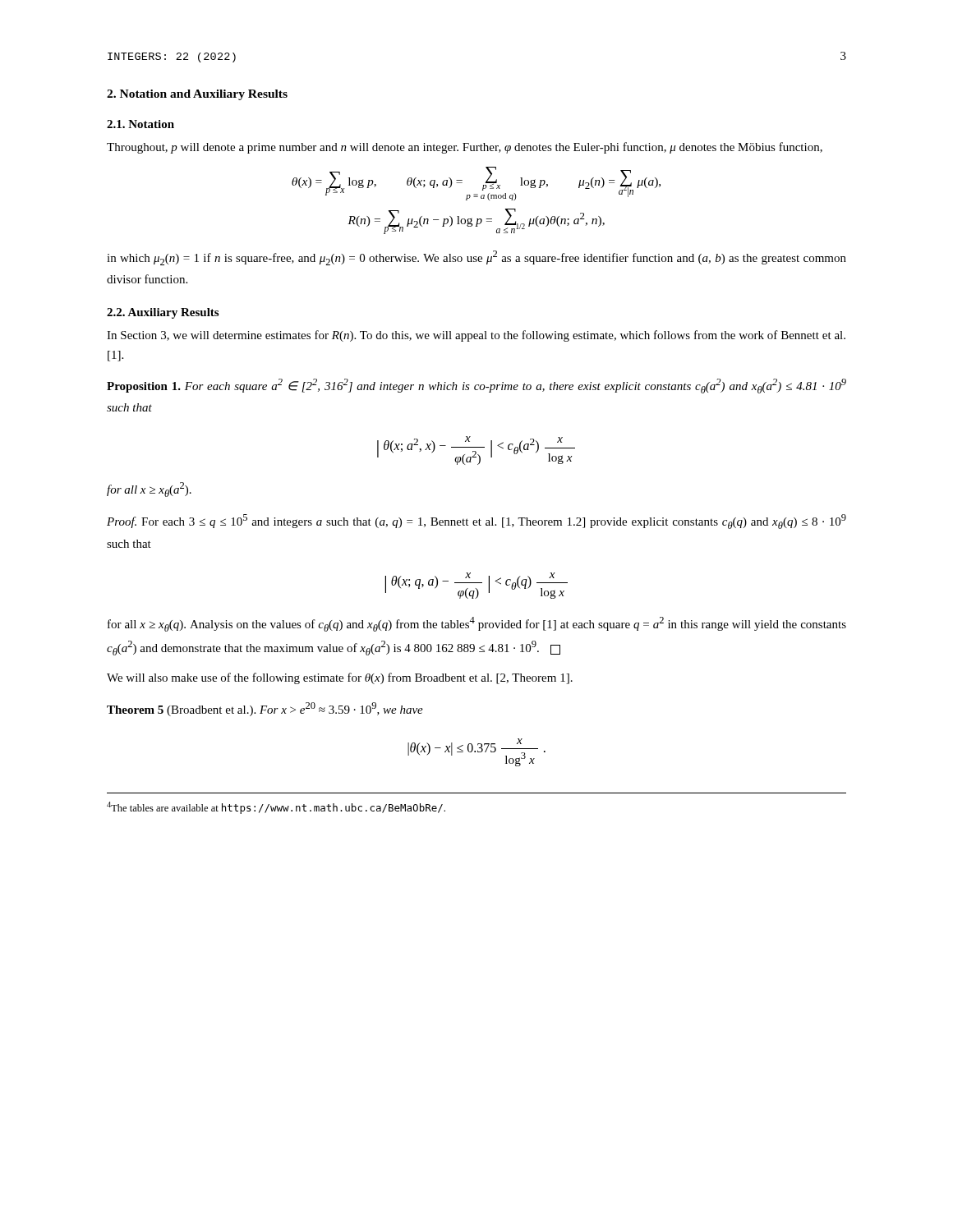
Task: Find the section header that says "2.2. Auxiliary Results"
Action: tap(163, 313)
